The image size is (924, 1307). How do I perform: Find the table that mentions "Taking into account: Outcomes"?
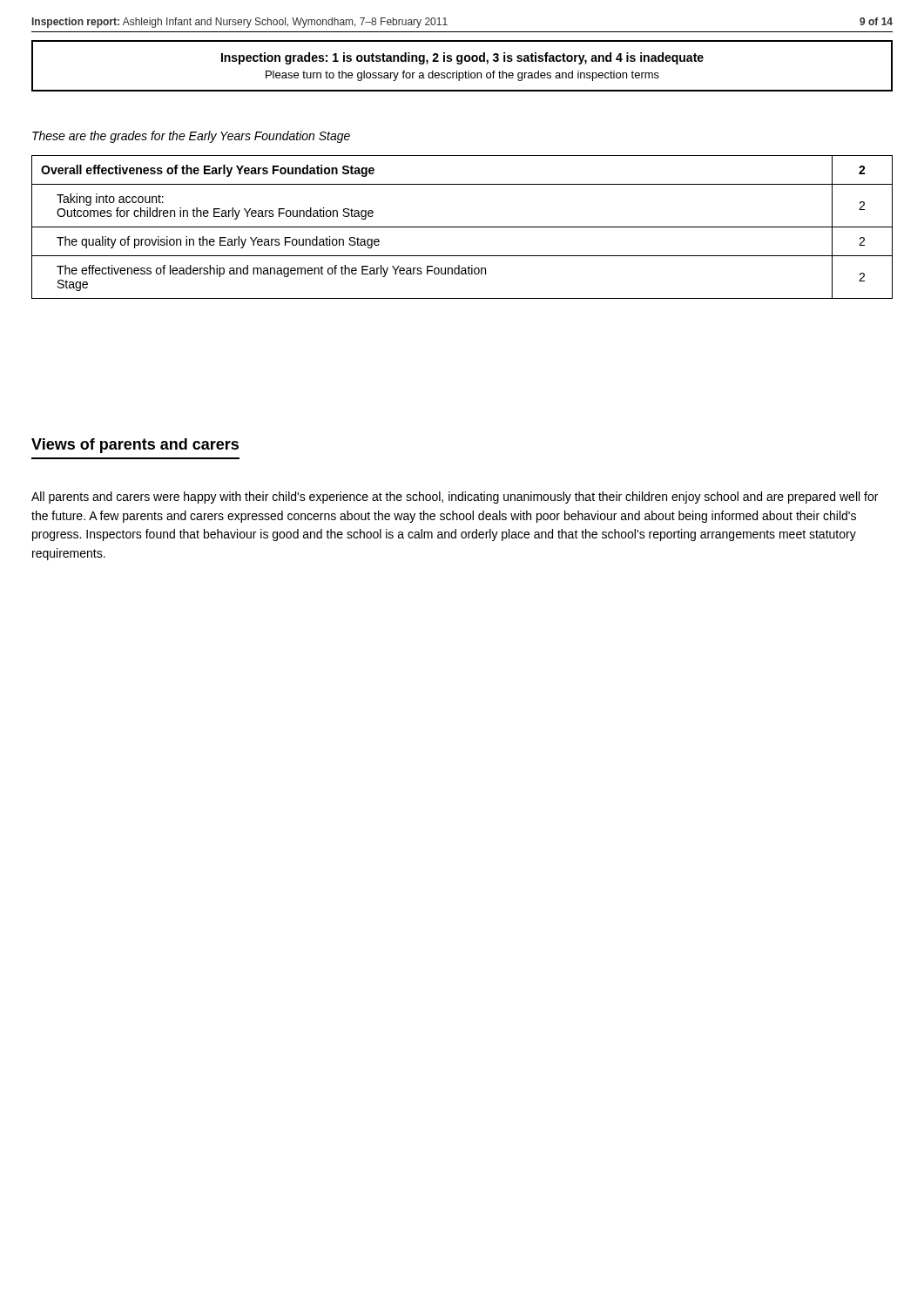(x=462, y=227)
